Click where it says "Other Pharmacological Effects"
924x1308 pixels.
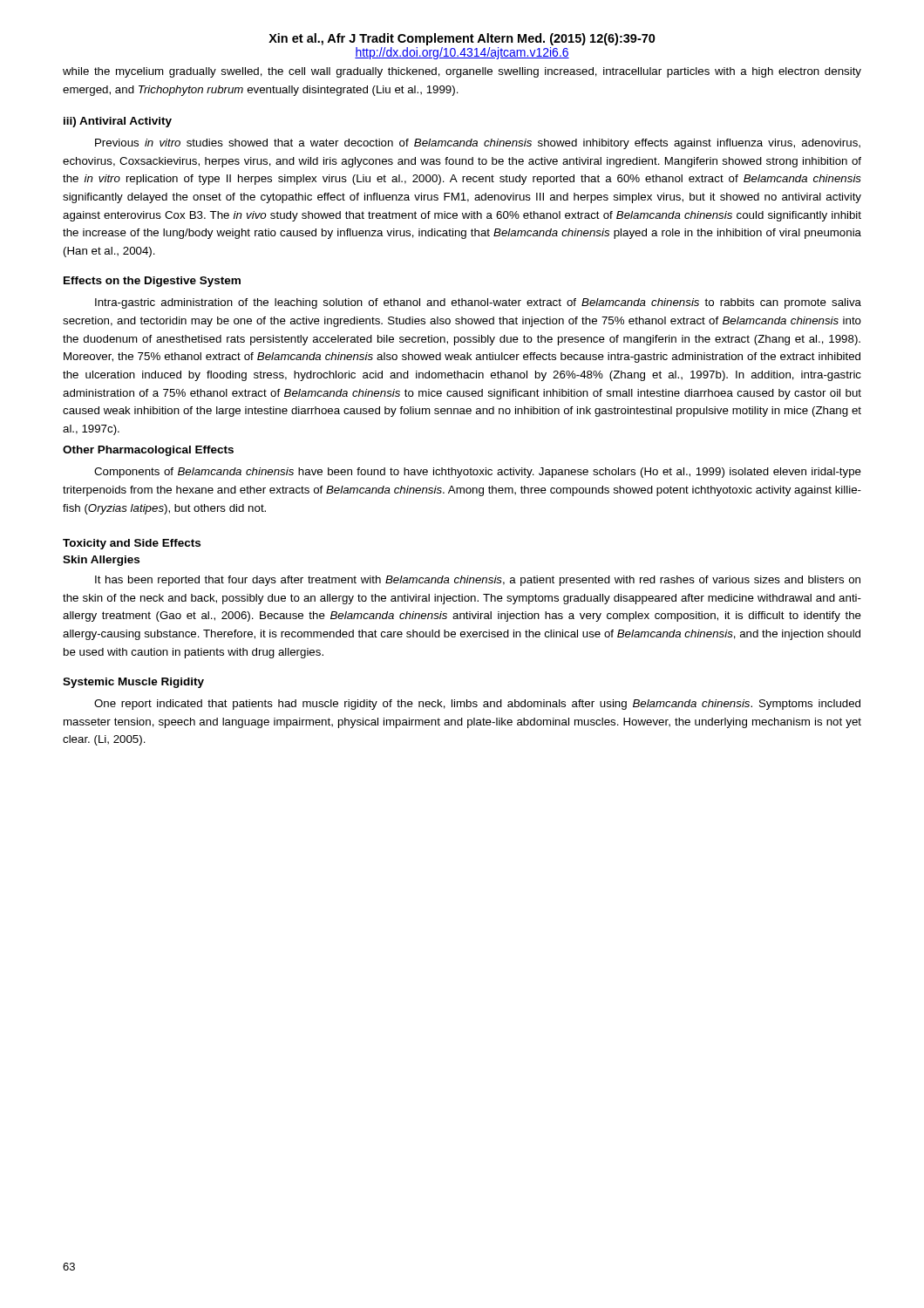click(148, 450)
